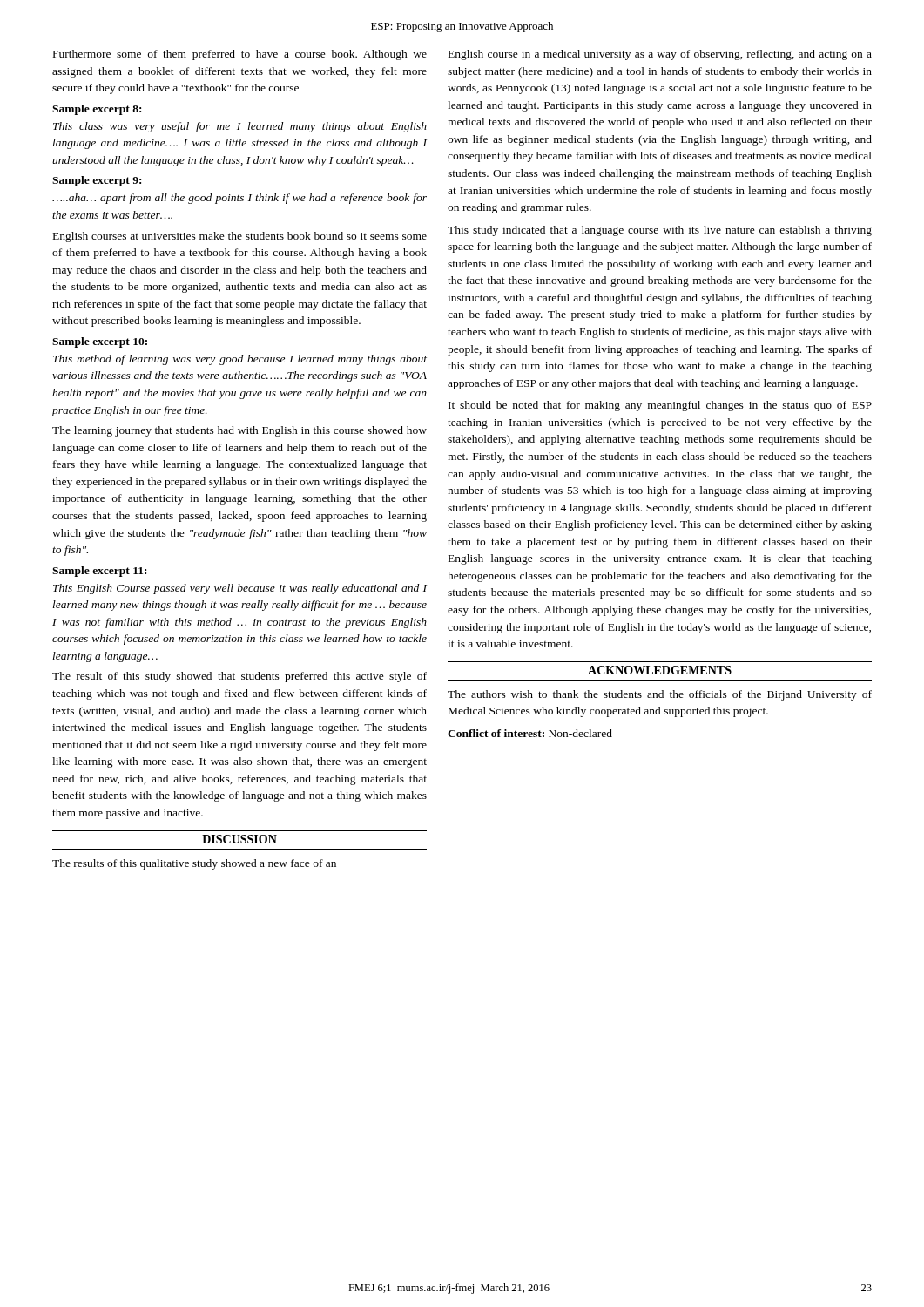Click where it says "Sample excerpt 10:"
The image size is (924, 1307).
[100, 342]
